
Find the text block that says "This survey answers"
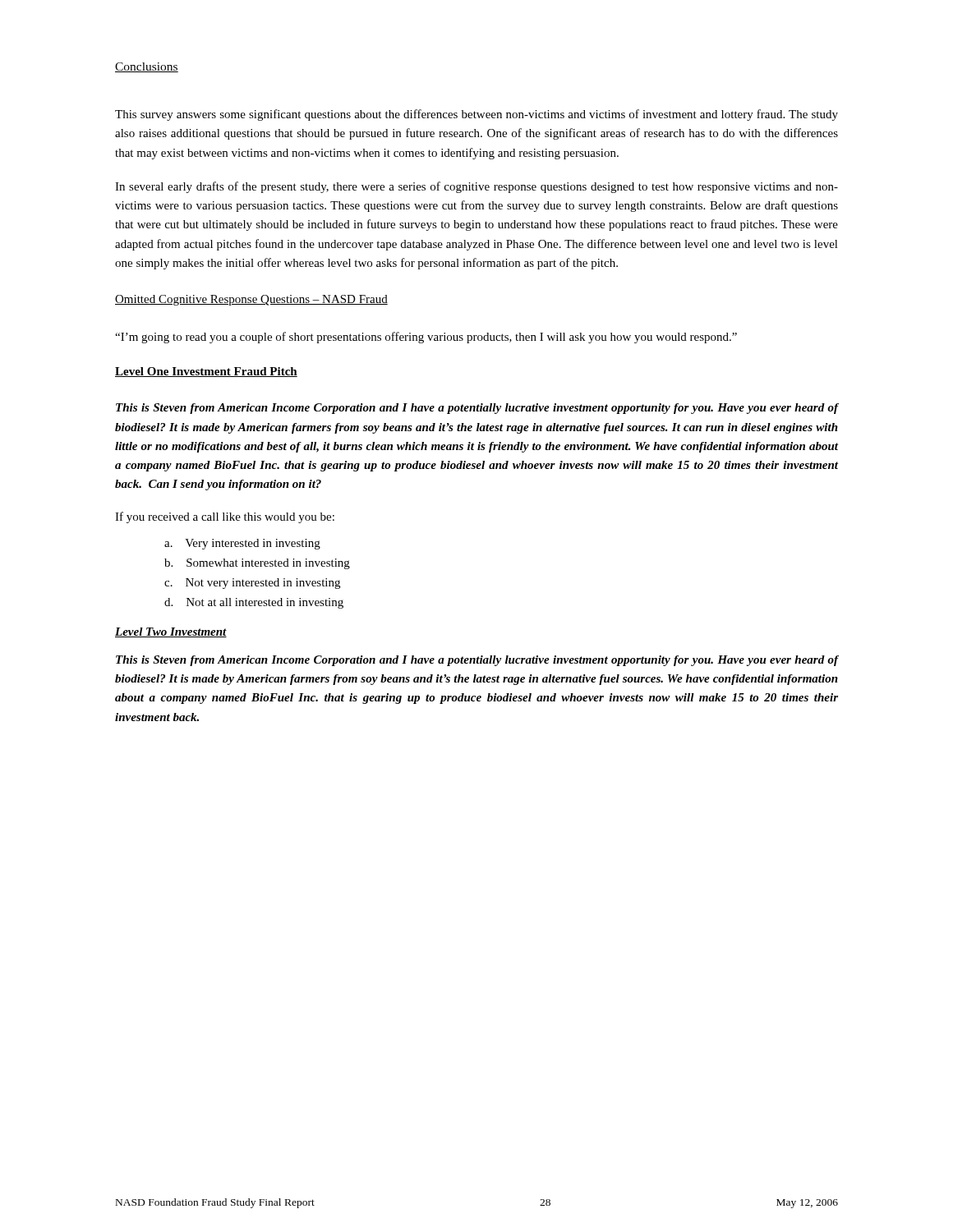[476, 133]
